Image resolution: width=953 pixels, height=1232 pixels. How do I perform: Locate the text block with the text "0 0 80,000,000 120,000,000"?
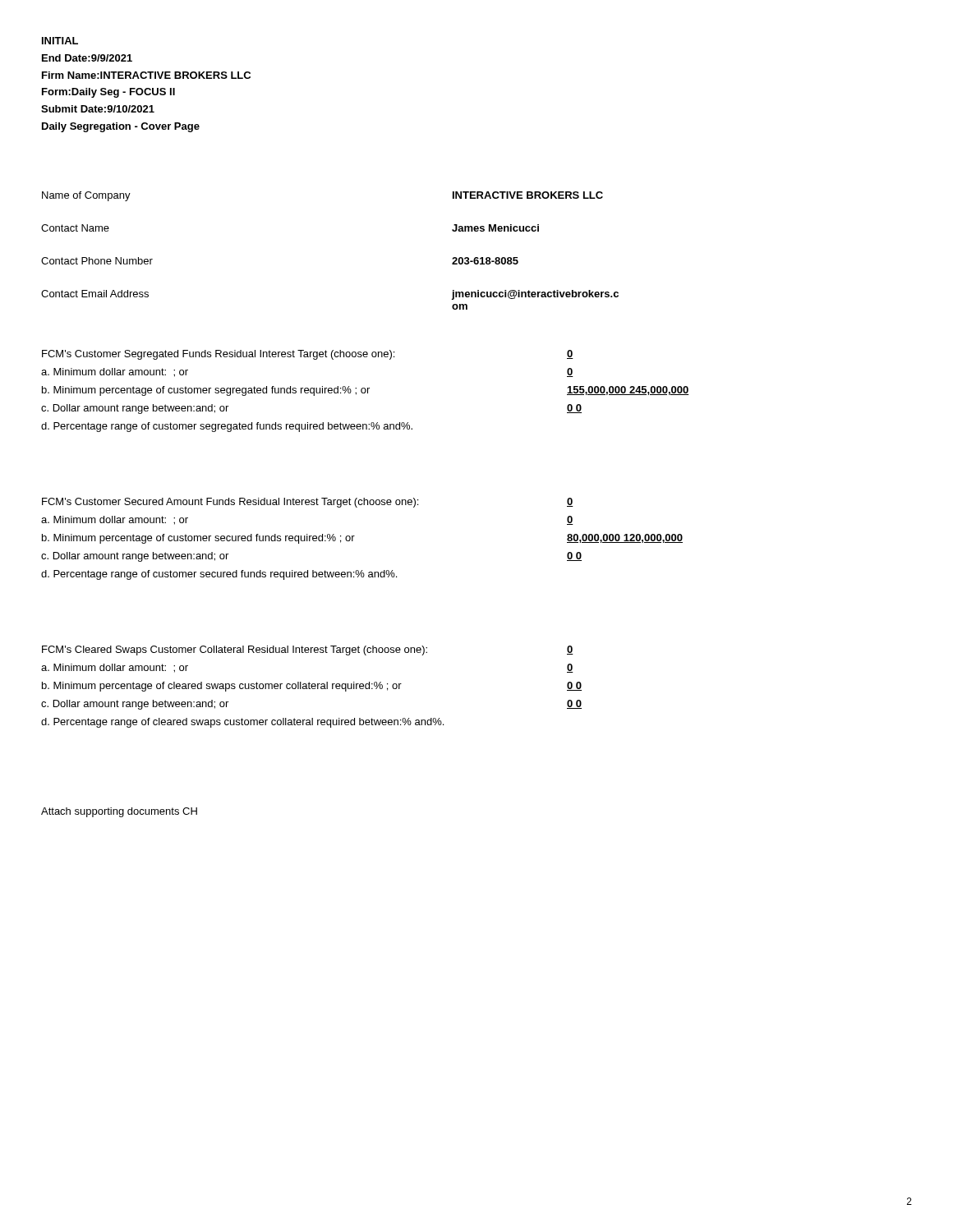pyautogui.click(x=625, y=529)
